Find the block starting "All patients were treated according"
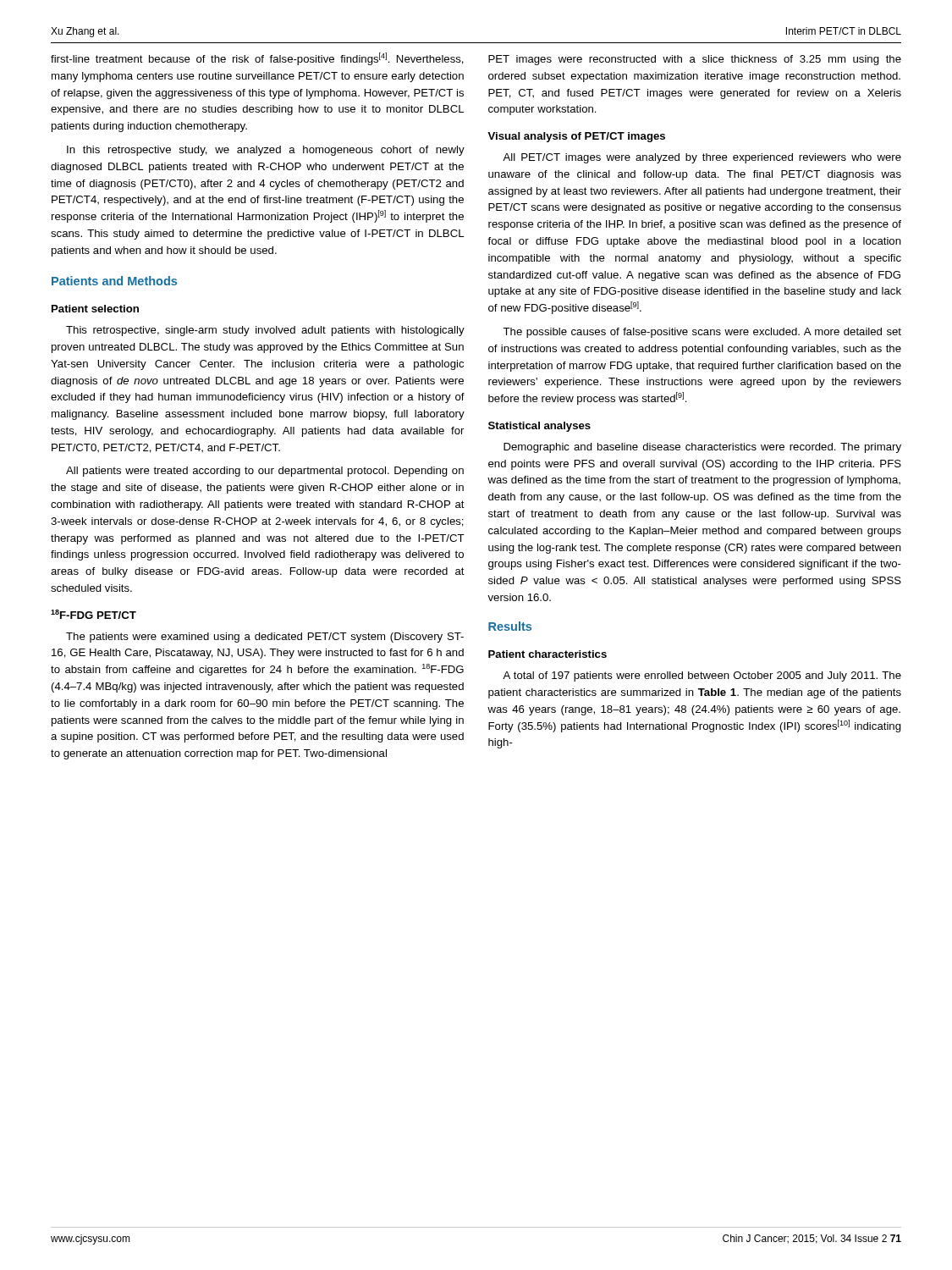 tap(257, 530)
